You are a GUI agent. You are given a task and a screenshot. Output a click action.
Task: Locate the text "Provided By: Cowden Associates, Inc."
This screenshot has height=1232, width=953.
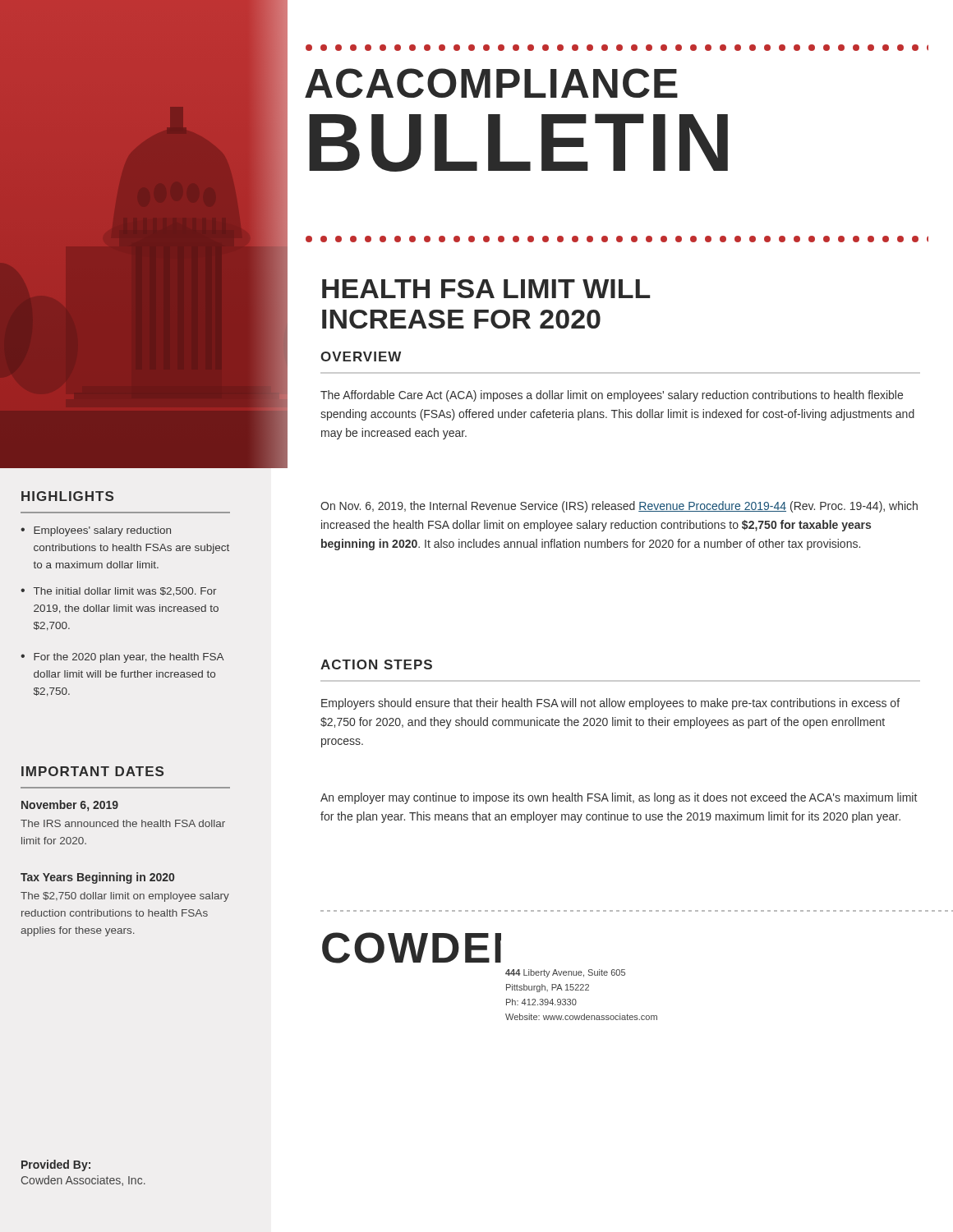(x=125, y=1172)
